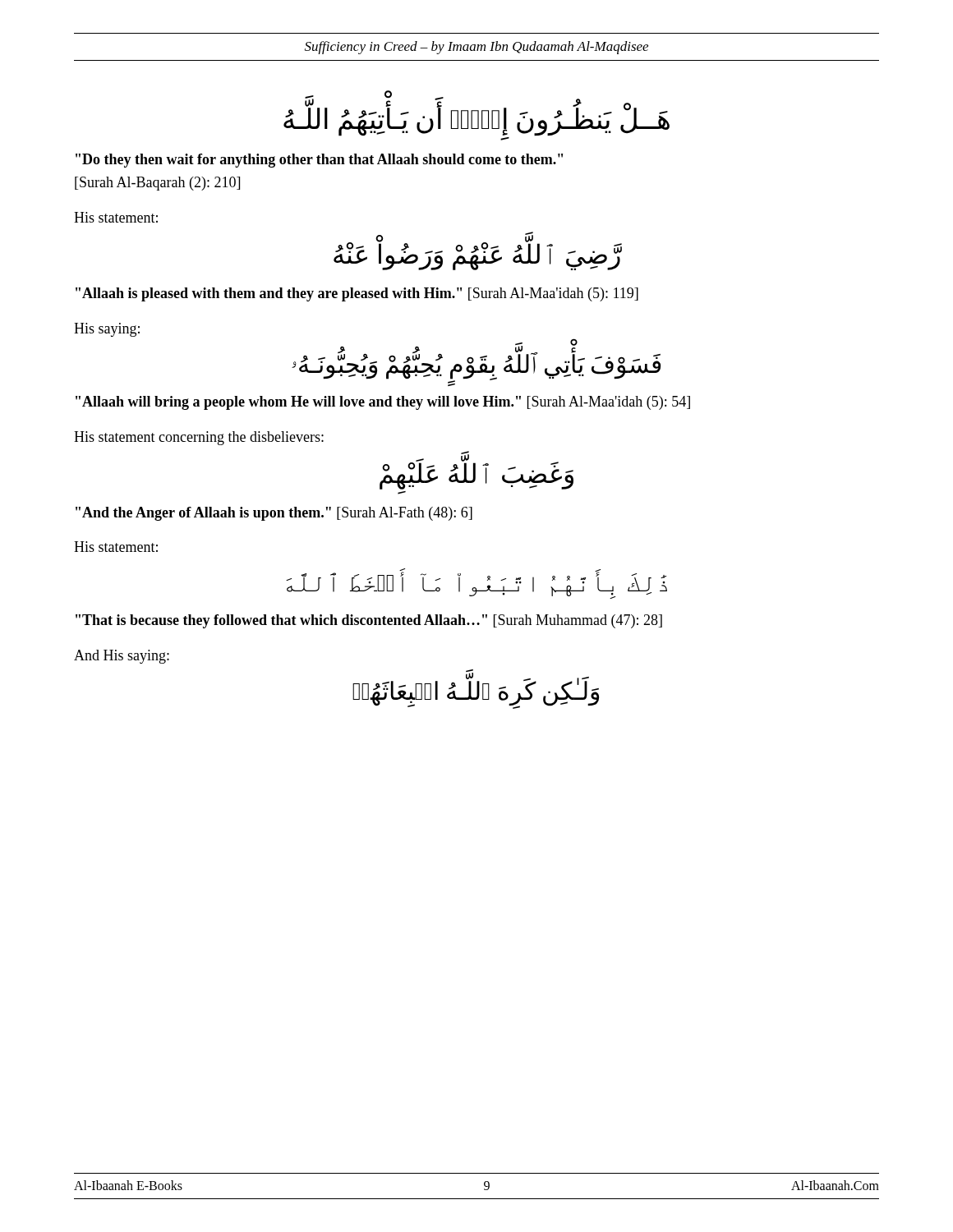The image size is (953, 1232).
Task: Point to the element starting ""And the Anger of Allaah is upon"
Action: pos(273,512)
